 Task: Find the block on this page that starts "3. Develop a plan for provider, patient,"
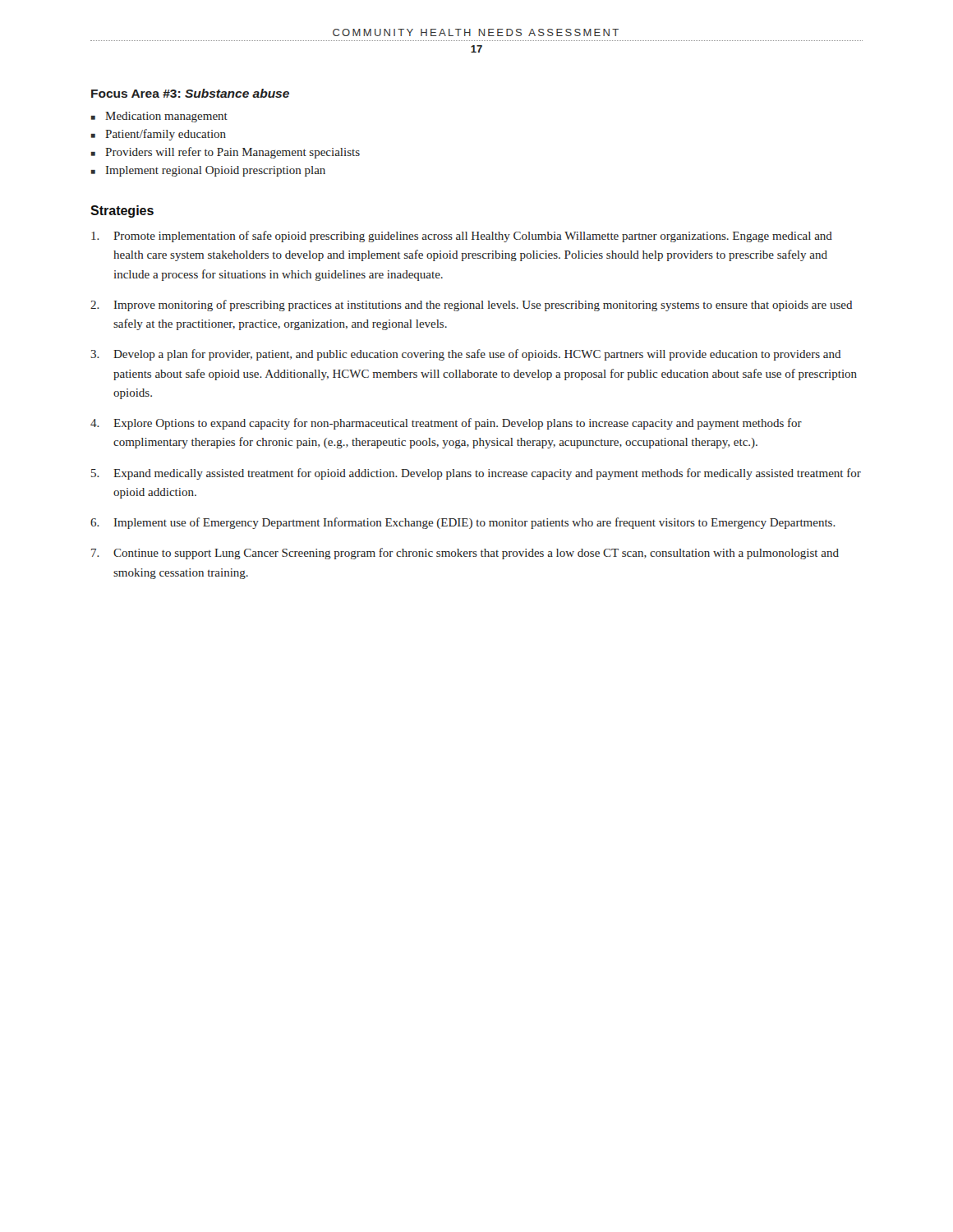tap(476, 374)
